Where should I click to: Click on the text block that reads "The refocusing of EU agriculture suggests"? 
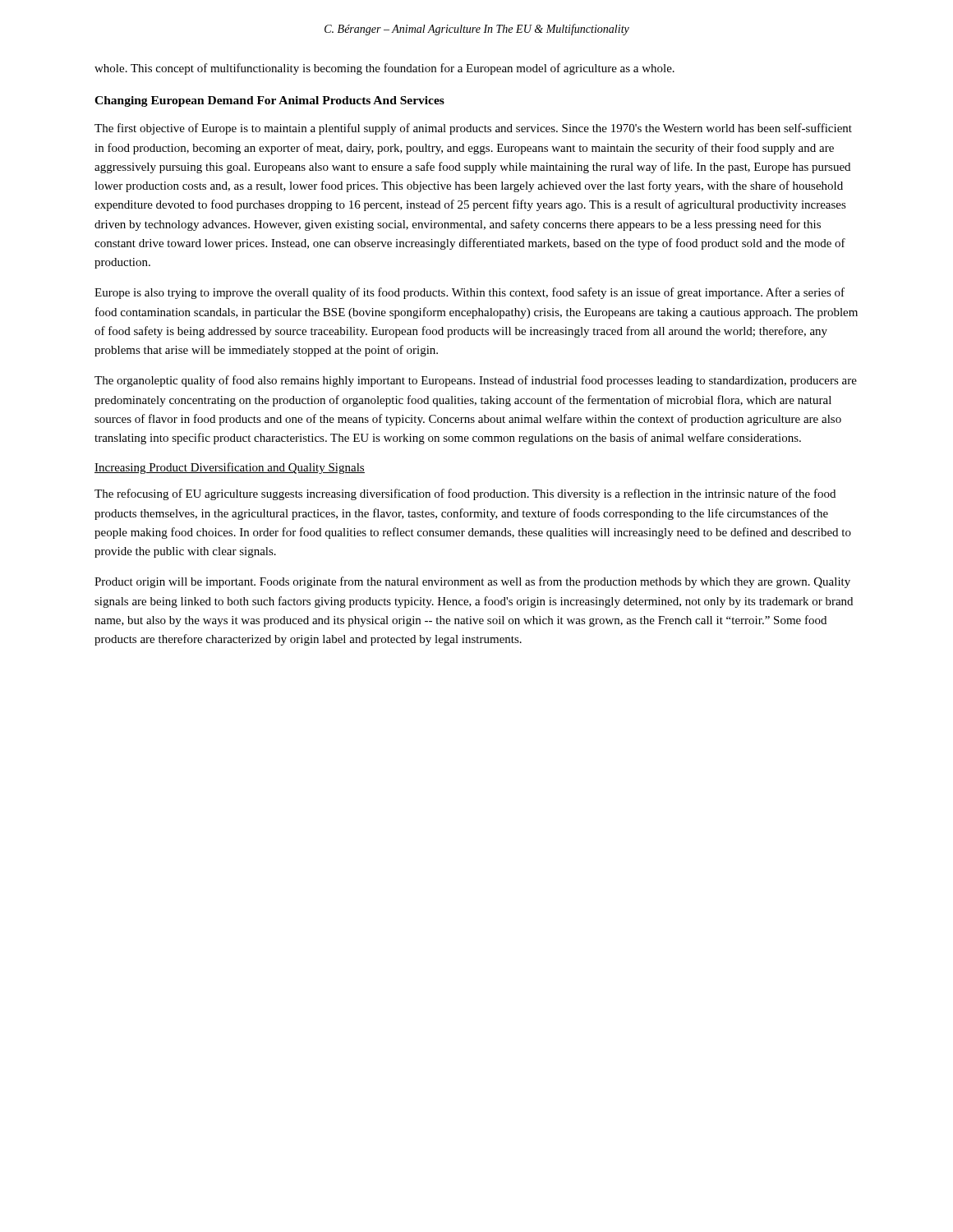tap(476, 523)
